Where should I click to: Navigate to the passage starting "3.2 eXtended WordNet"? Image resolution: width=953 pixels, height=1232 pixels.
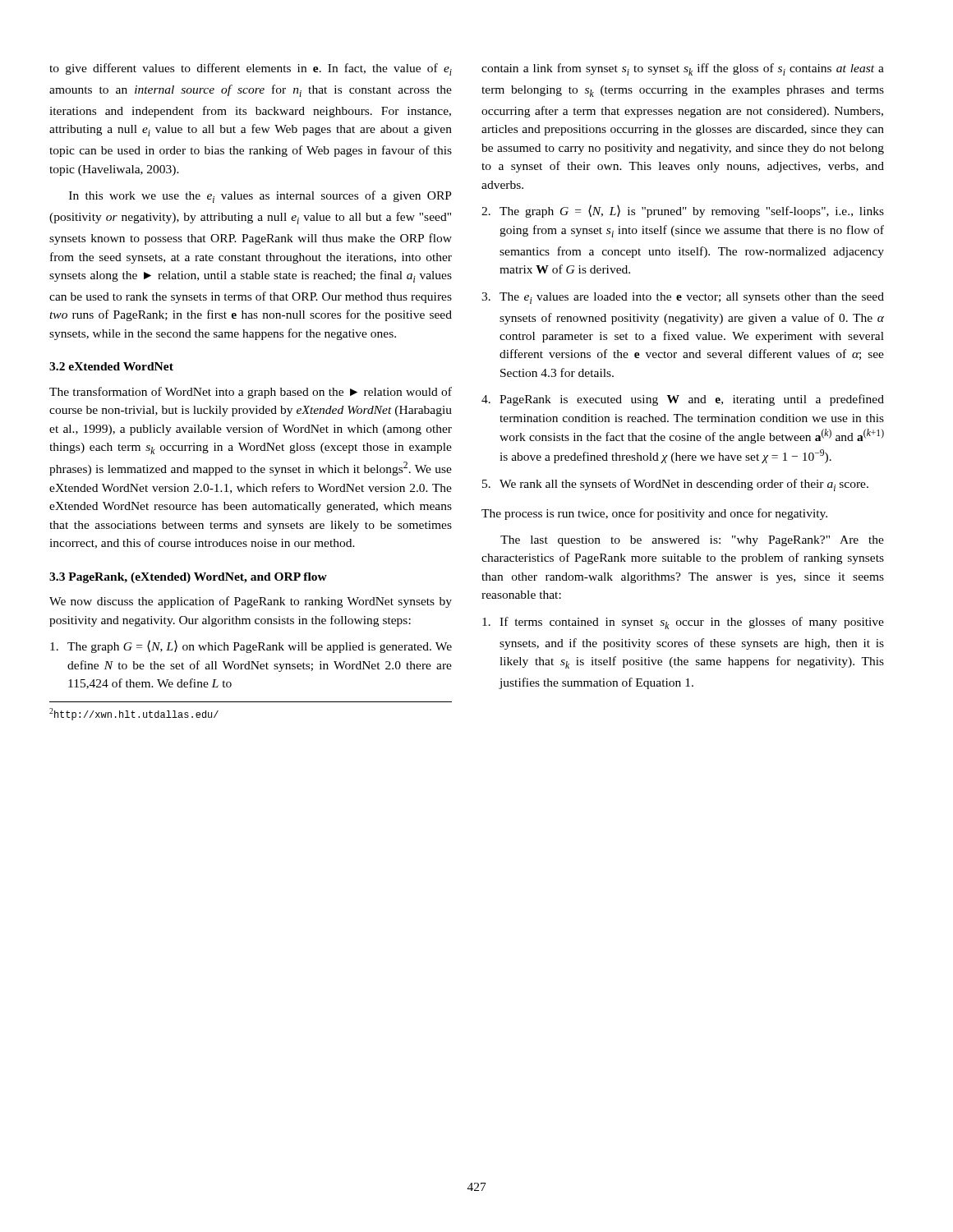click(x=111, y=366)
